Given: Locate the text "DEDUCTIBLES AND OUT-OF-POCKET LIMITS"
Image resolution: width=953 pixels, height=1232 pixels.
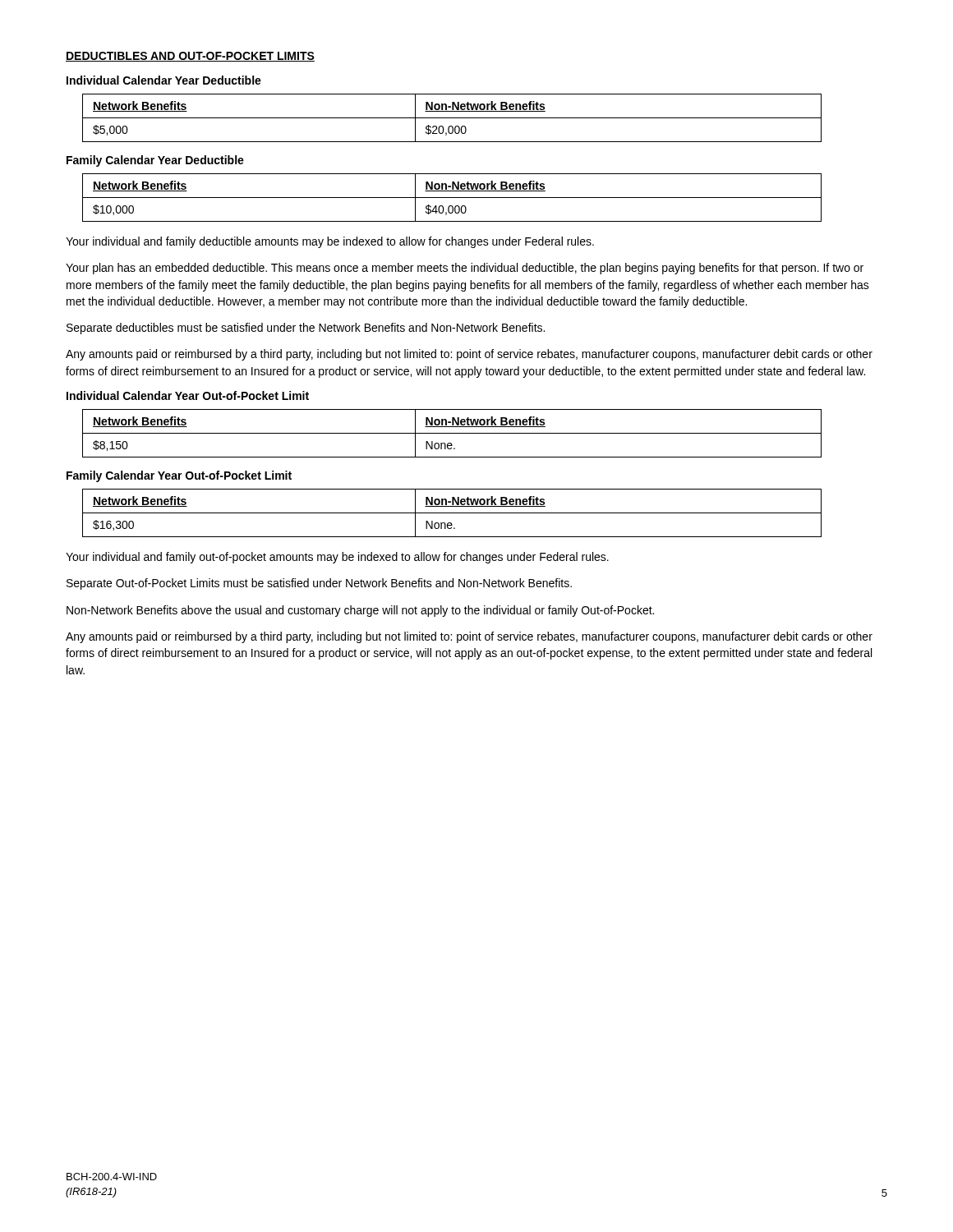Looking at the screenshot, I should click(190, 56).
